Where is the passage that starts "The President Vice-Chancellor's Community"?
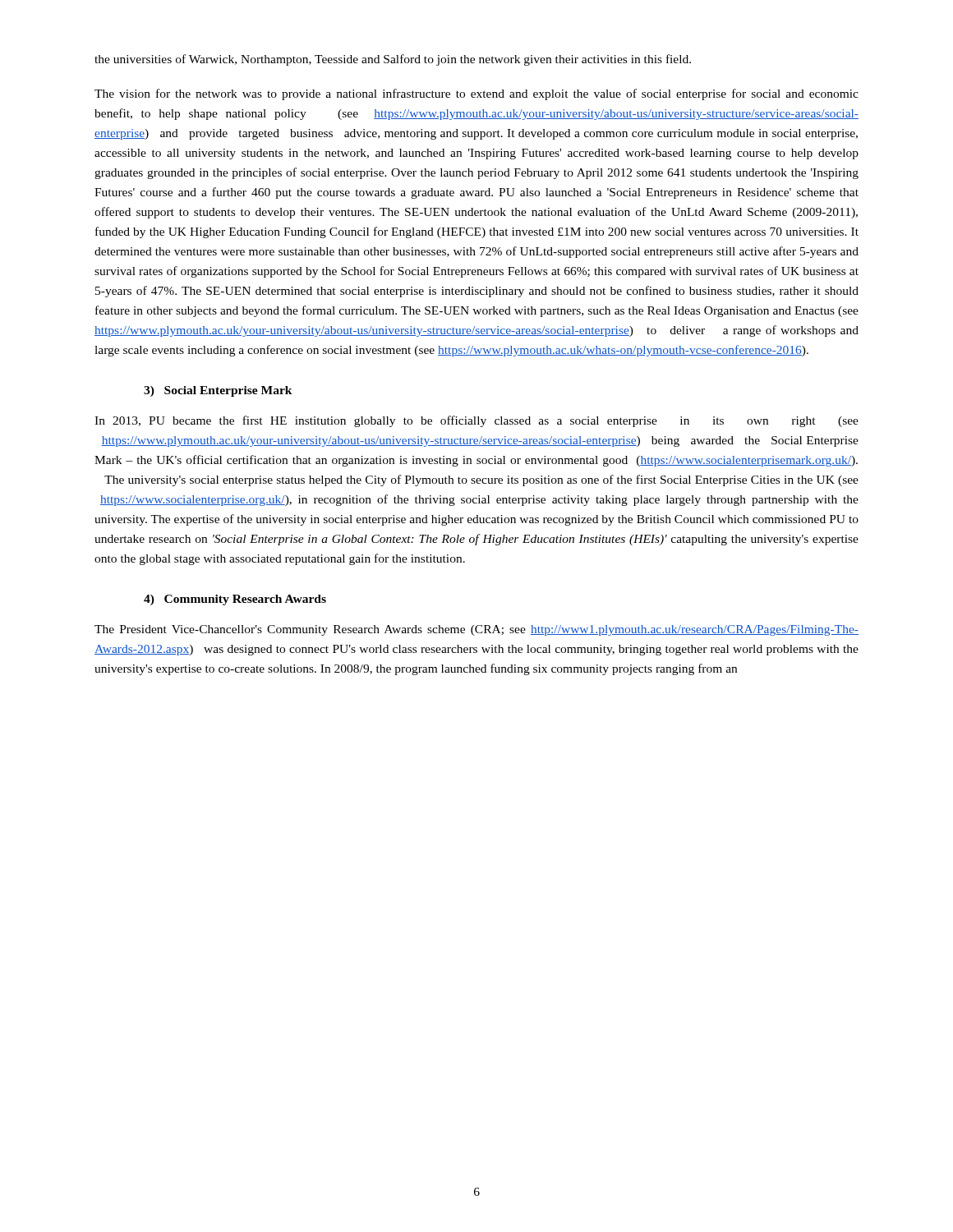The width and height of the screenshot is (953, 1232). click(x=476, y=649)
